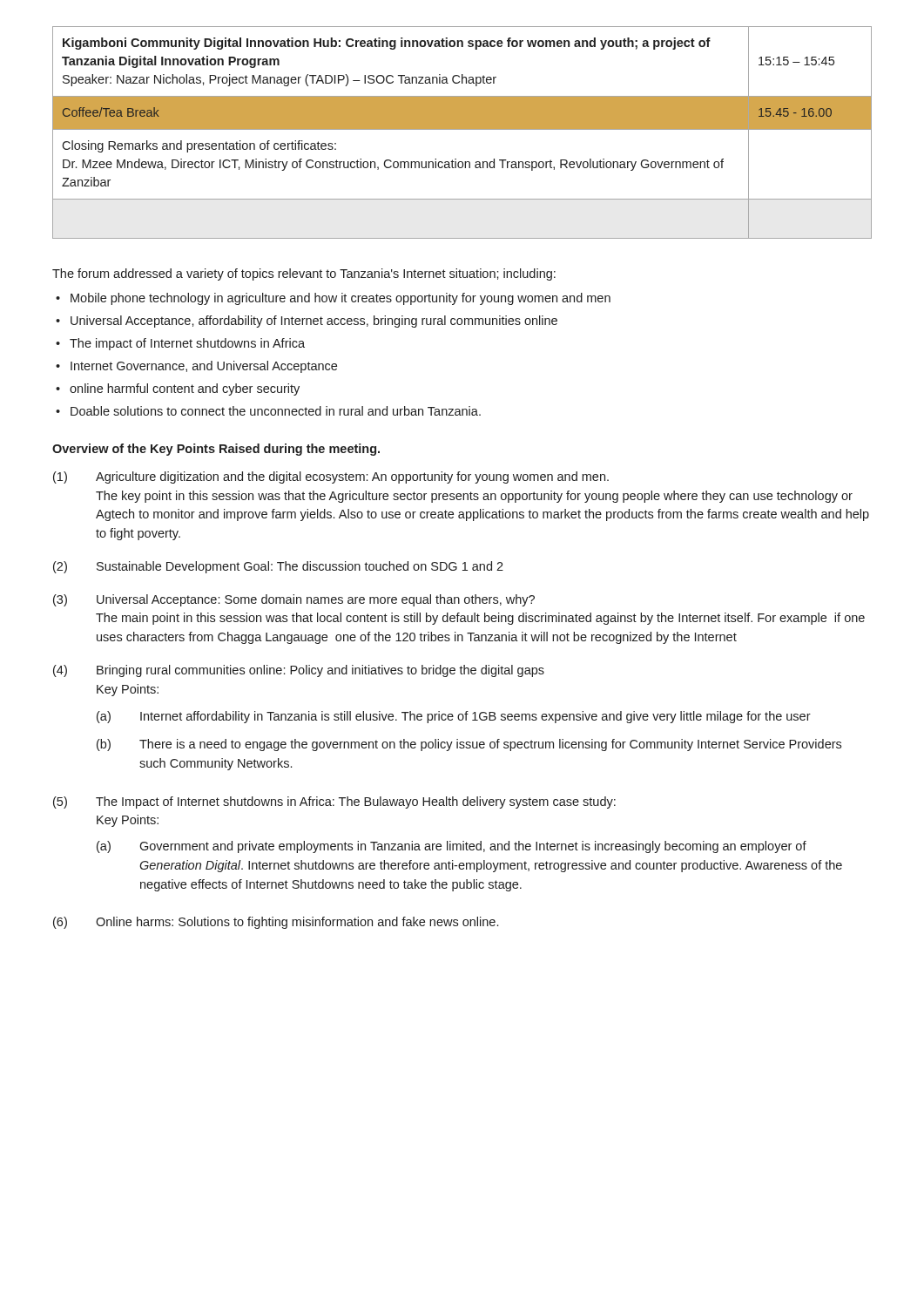Select the list item containing "Internet Governance, and Universal Acceptance"

click(204, 366)
